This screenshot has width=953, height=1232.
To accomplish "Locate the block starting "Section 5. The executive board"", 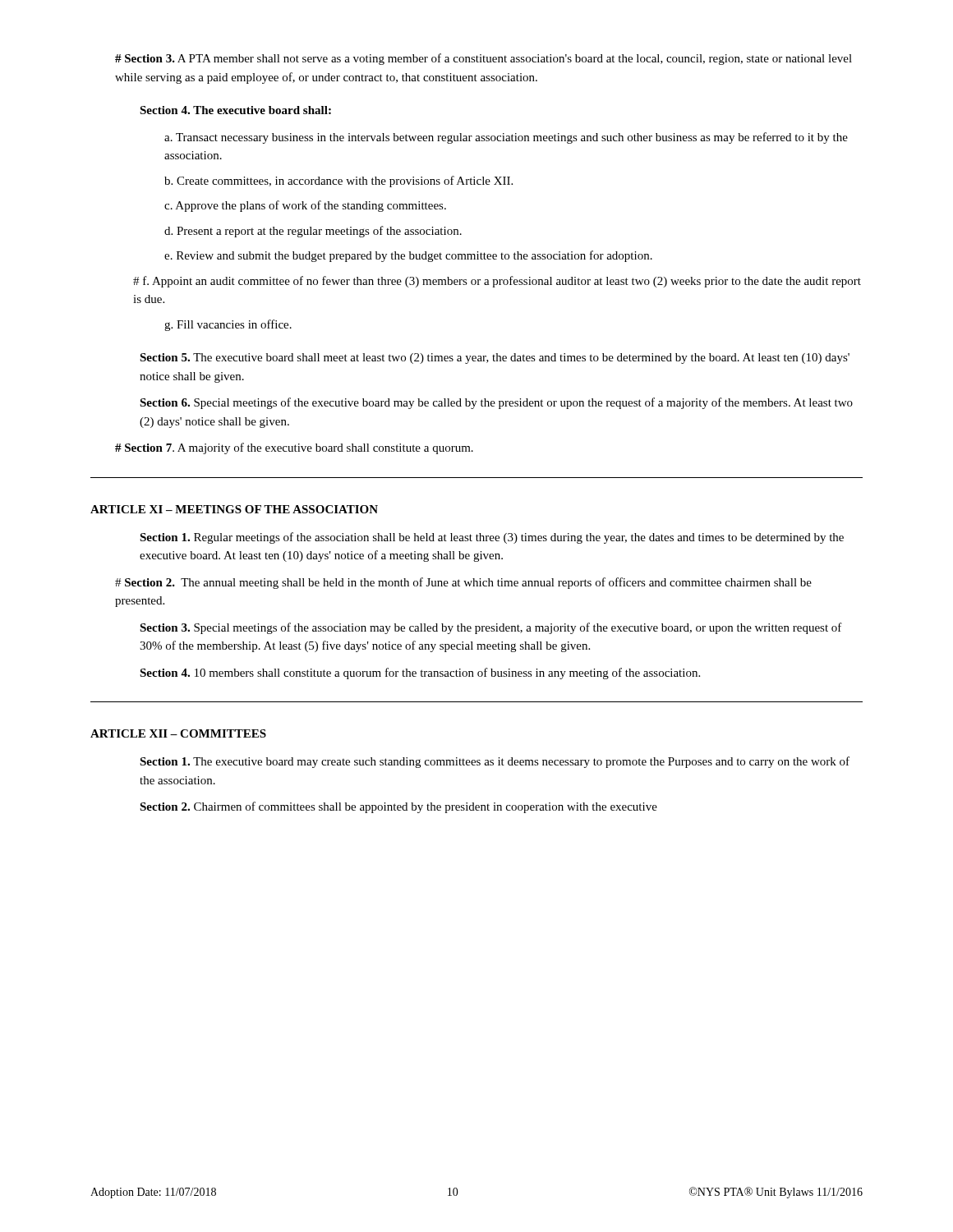I will [495, 367].
